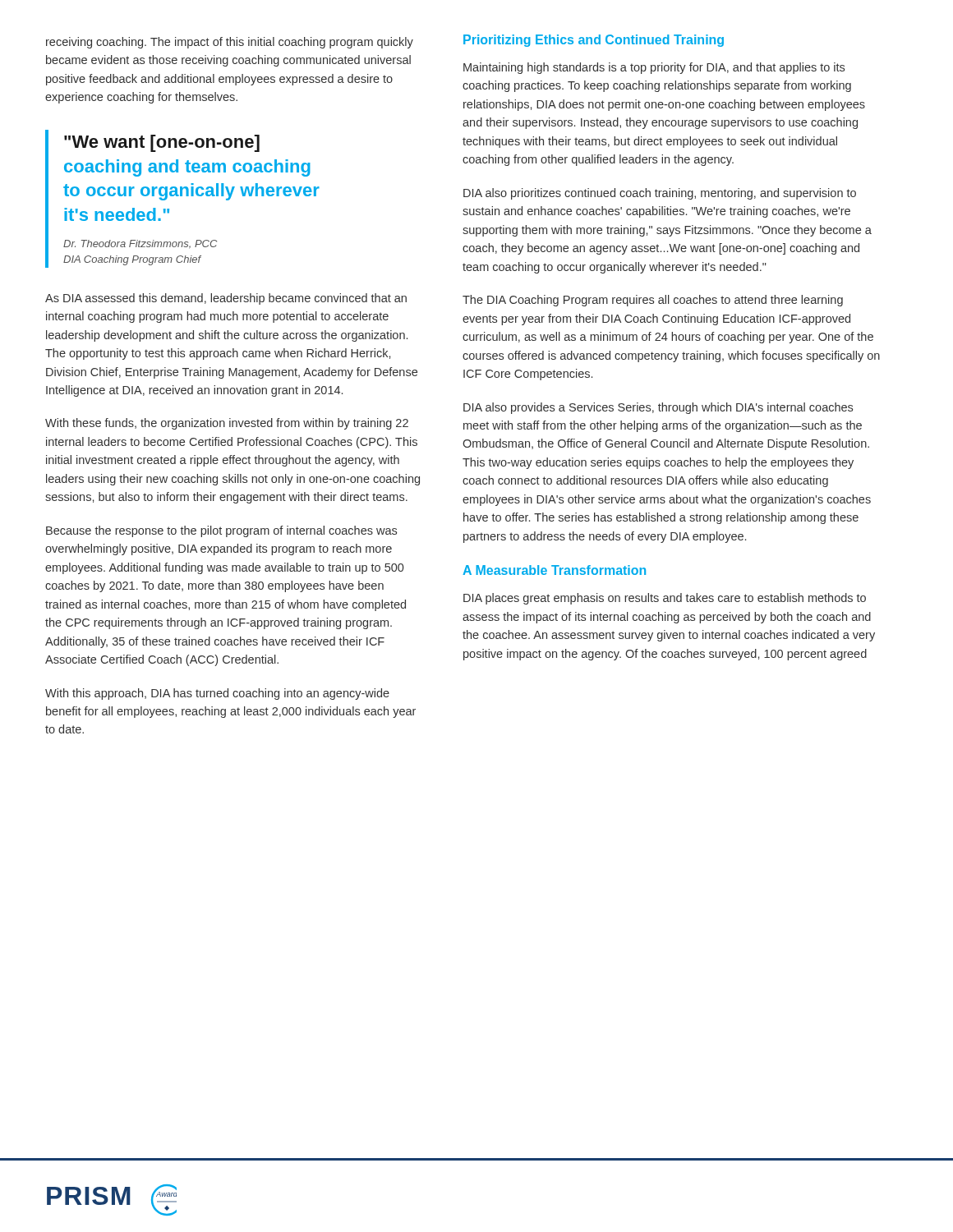Select the text block that reads "With this approach, DIA has"

[x=231, y=711]
